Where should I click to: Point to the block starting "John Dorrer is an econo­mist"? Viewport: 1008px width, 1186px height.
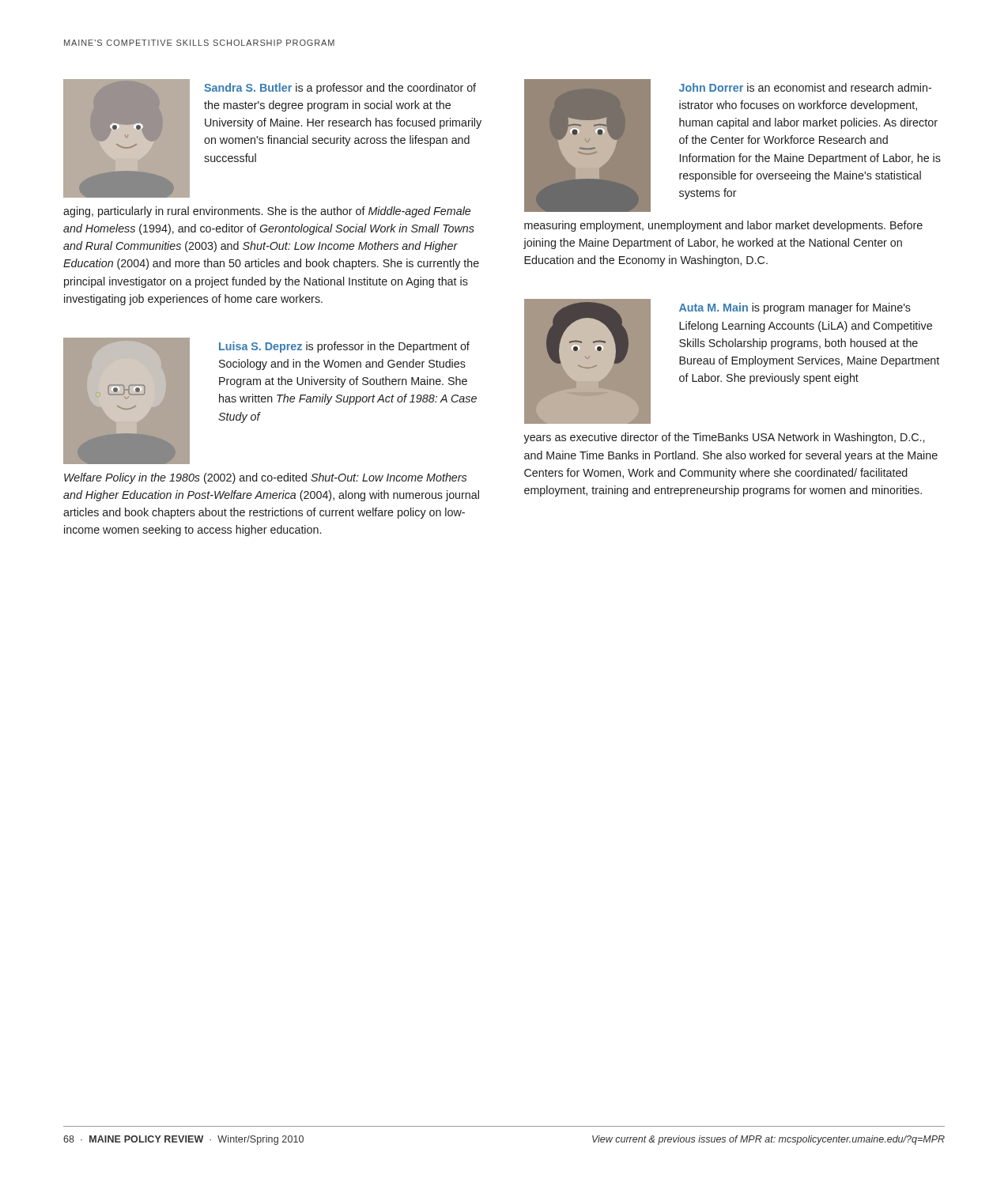click(734, 174)
